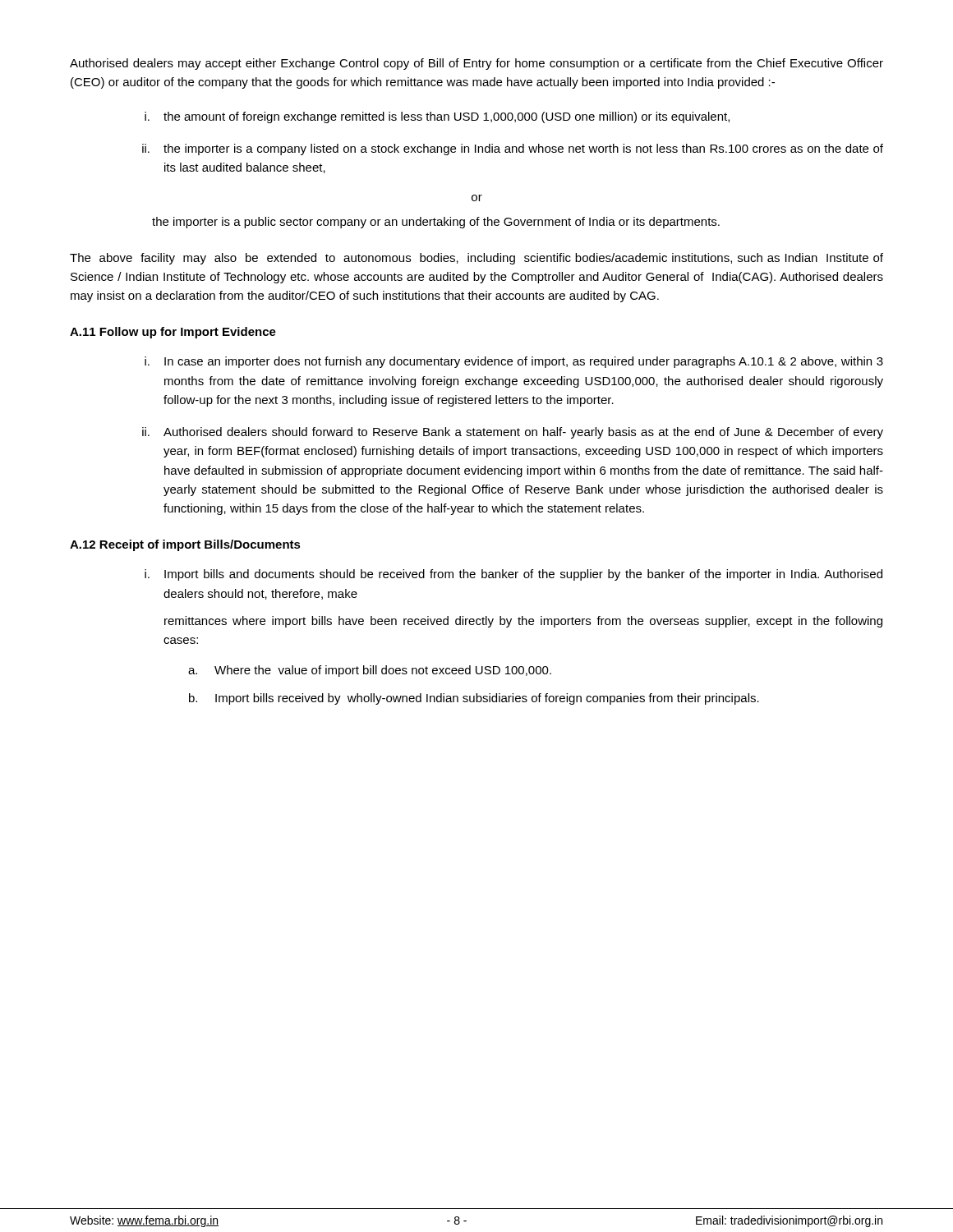Click on the text block with the text "Authorised dealers may accept either"

coord(476,72)
